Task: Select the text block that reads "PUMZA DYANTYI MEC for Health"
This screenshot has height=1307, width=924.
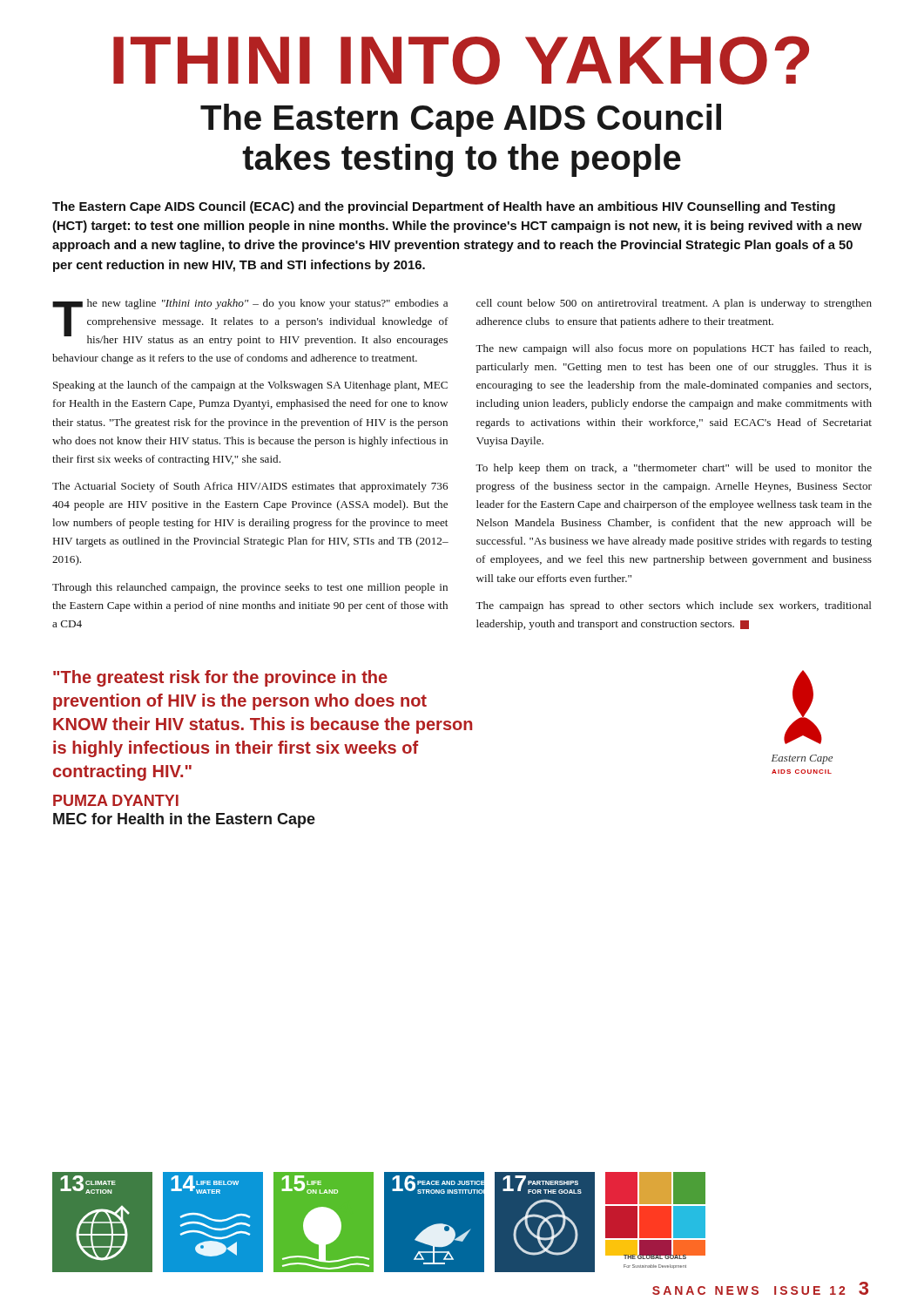Action: (x=116, y=800)
